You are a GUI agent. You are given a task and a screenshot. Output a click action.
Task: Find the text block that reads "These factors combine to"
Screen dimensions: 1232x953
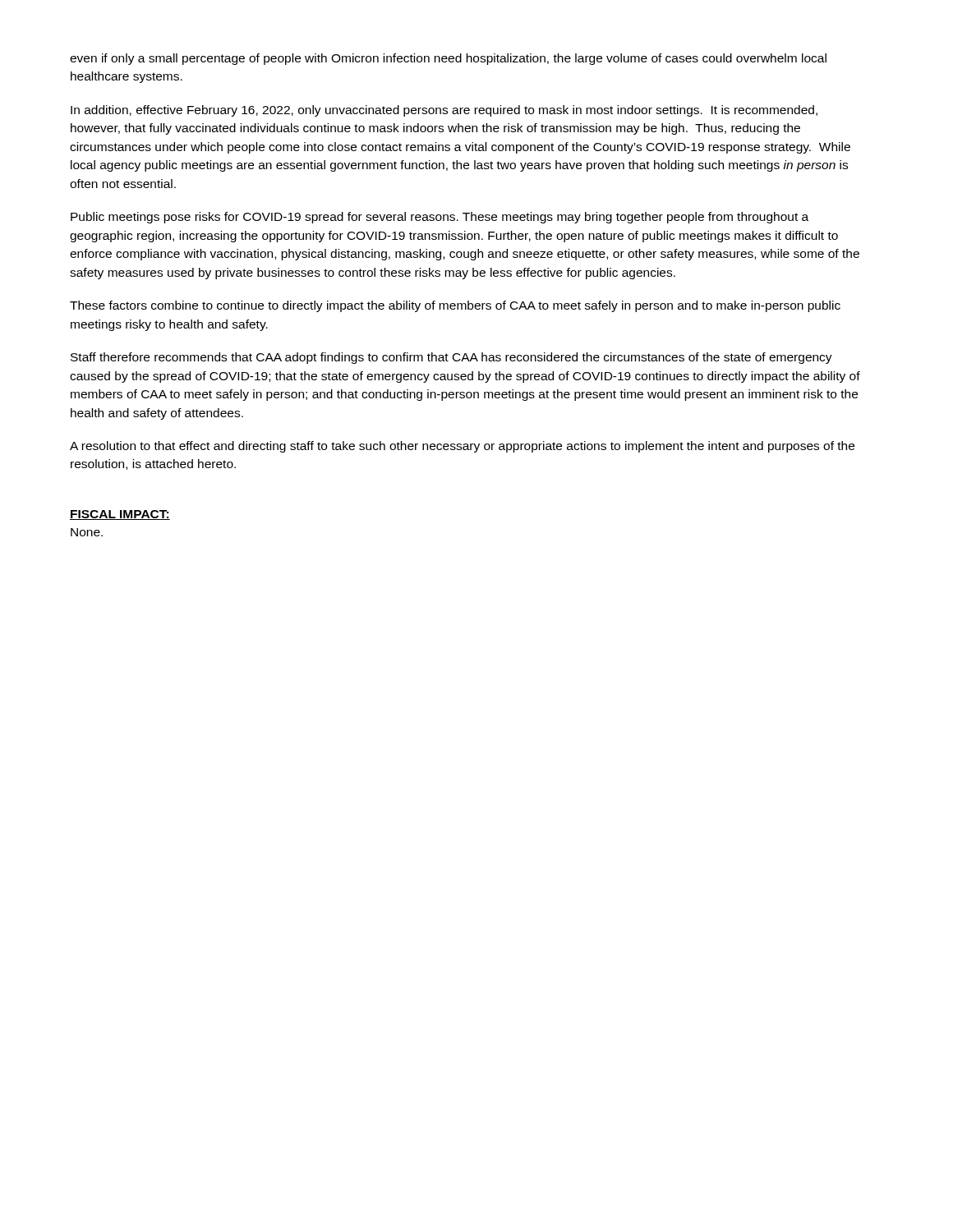[455, 314]
